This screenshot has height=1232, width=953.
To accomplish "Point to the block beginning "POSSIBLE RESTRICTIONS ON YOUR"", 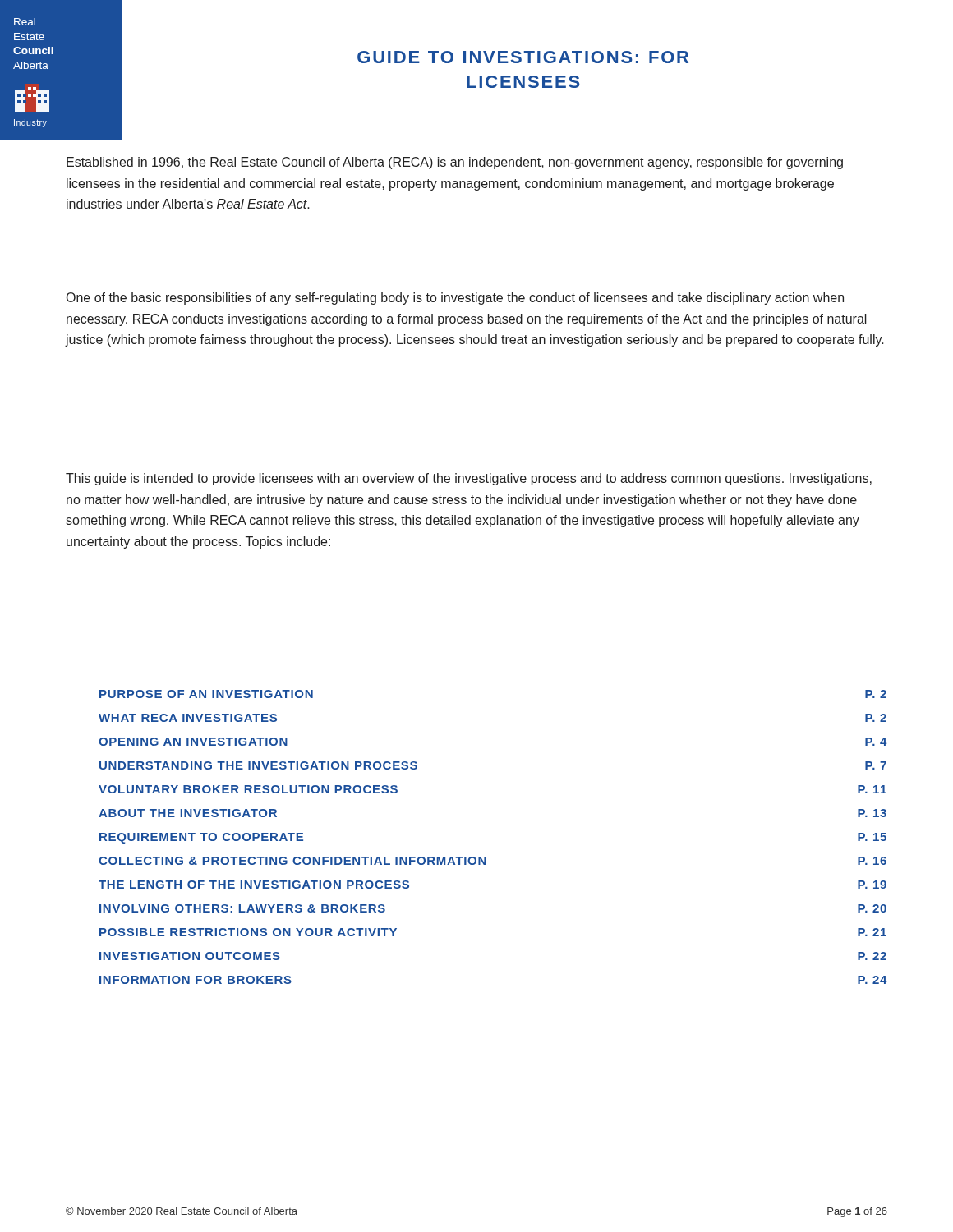I will pyautogui.click(x=242, y=932).
